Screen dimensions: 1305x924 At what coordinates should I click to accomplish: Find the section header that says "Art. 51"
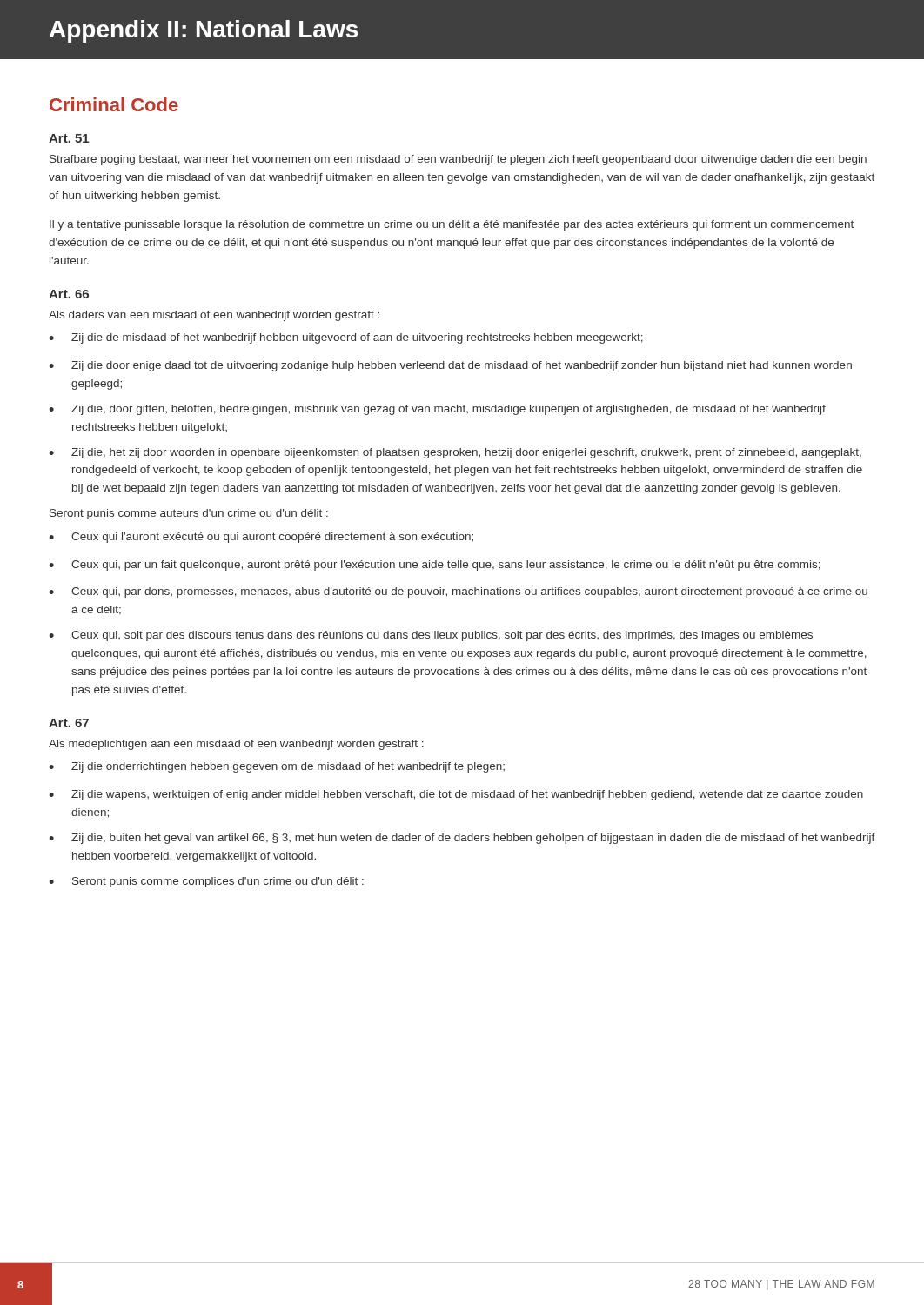point(69,138)
